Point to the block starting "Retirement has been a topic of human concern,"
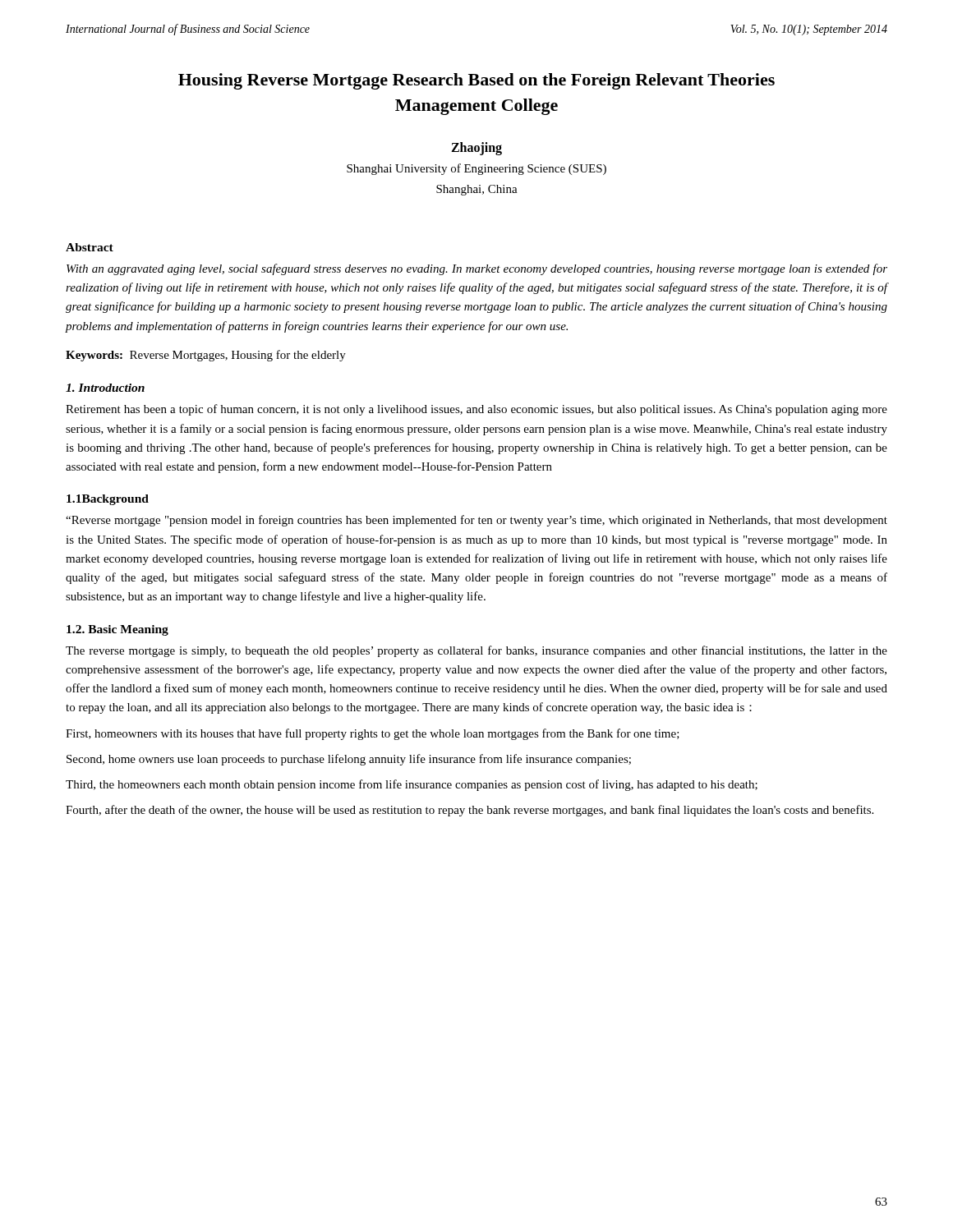 (476, 438)
